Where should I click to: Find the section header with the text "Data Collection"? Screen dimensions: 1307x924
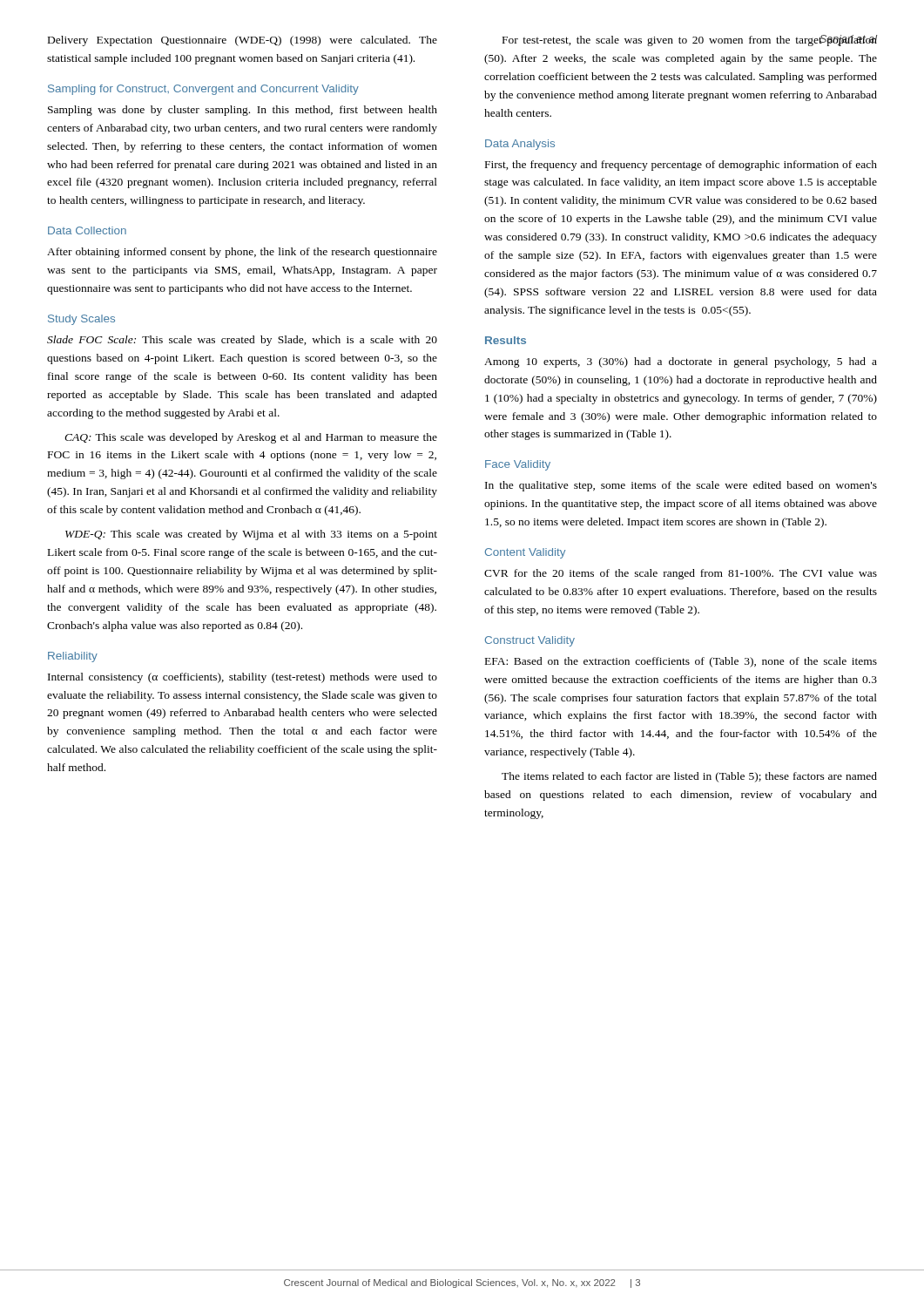(87, 231)
